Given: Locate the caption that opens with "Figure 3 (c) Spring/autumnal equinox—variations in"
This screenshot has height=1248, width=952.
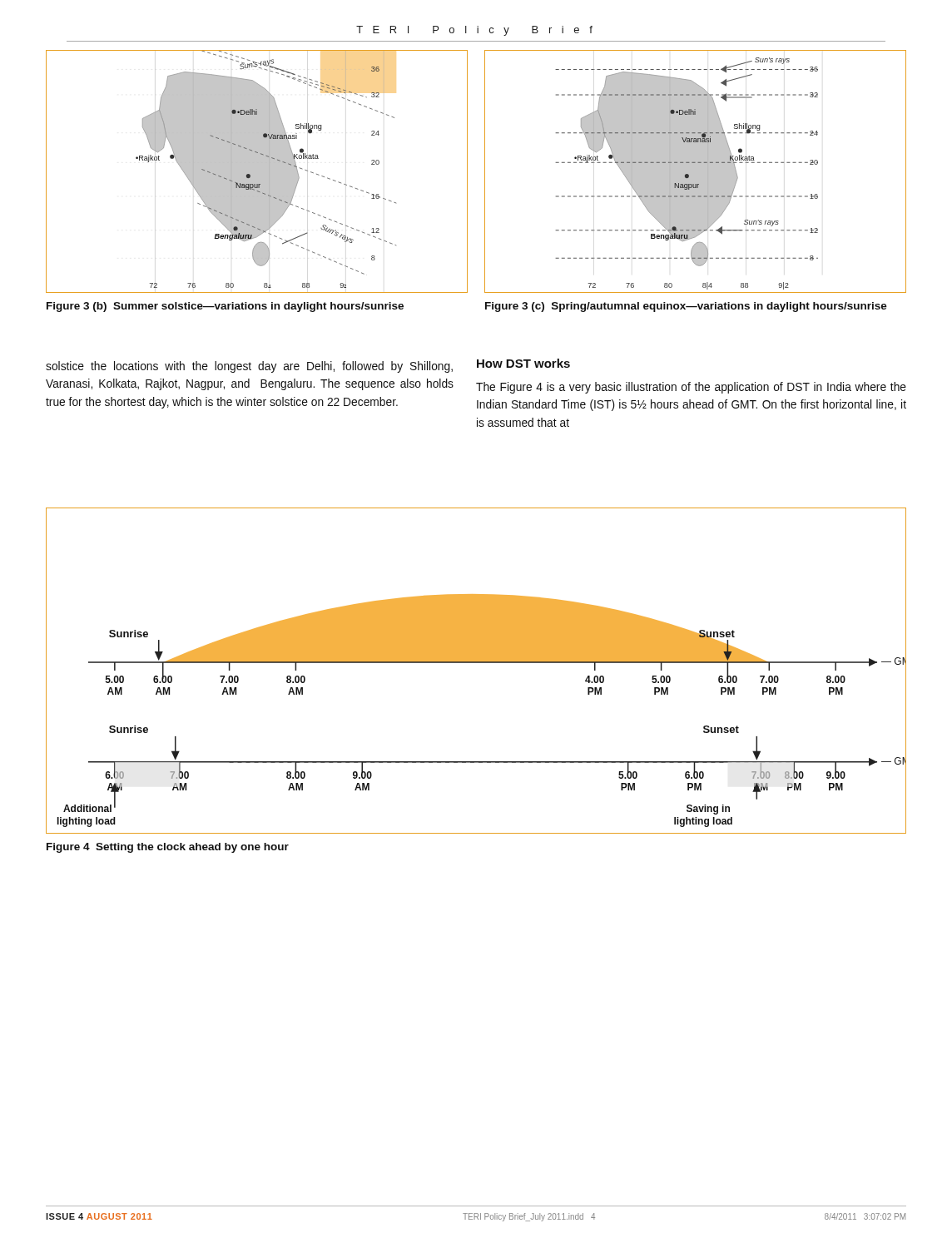Looking at the screenshot, I should [x=686, y=306].
